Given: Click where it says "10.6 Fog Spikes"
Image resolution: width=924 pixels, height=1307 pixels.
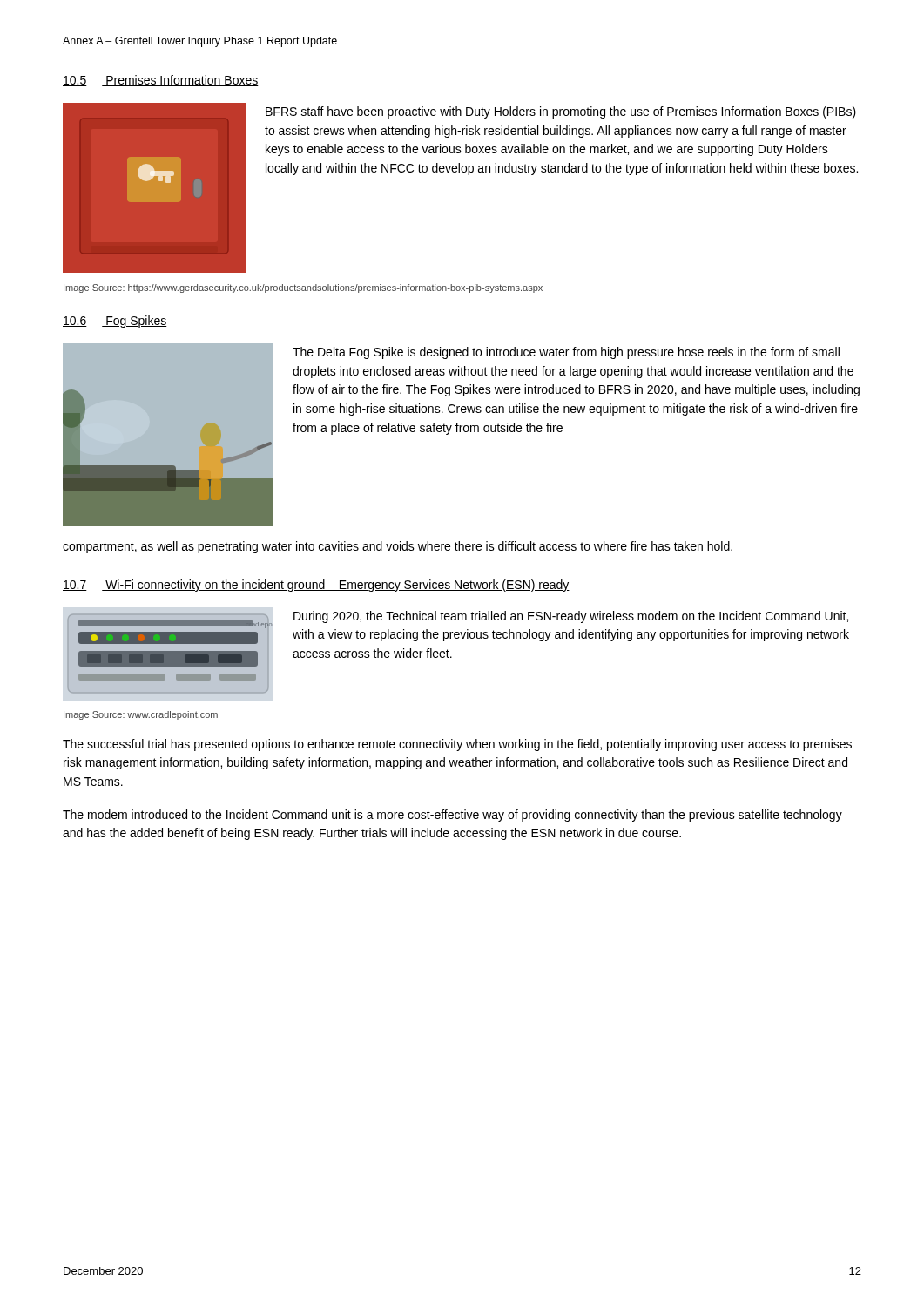Looking at the screenshot, I should click(115, 321).
